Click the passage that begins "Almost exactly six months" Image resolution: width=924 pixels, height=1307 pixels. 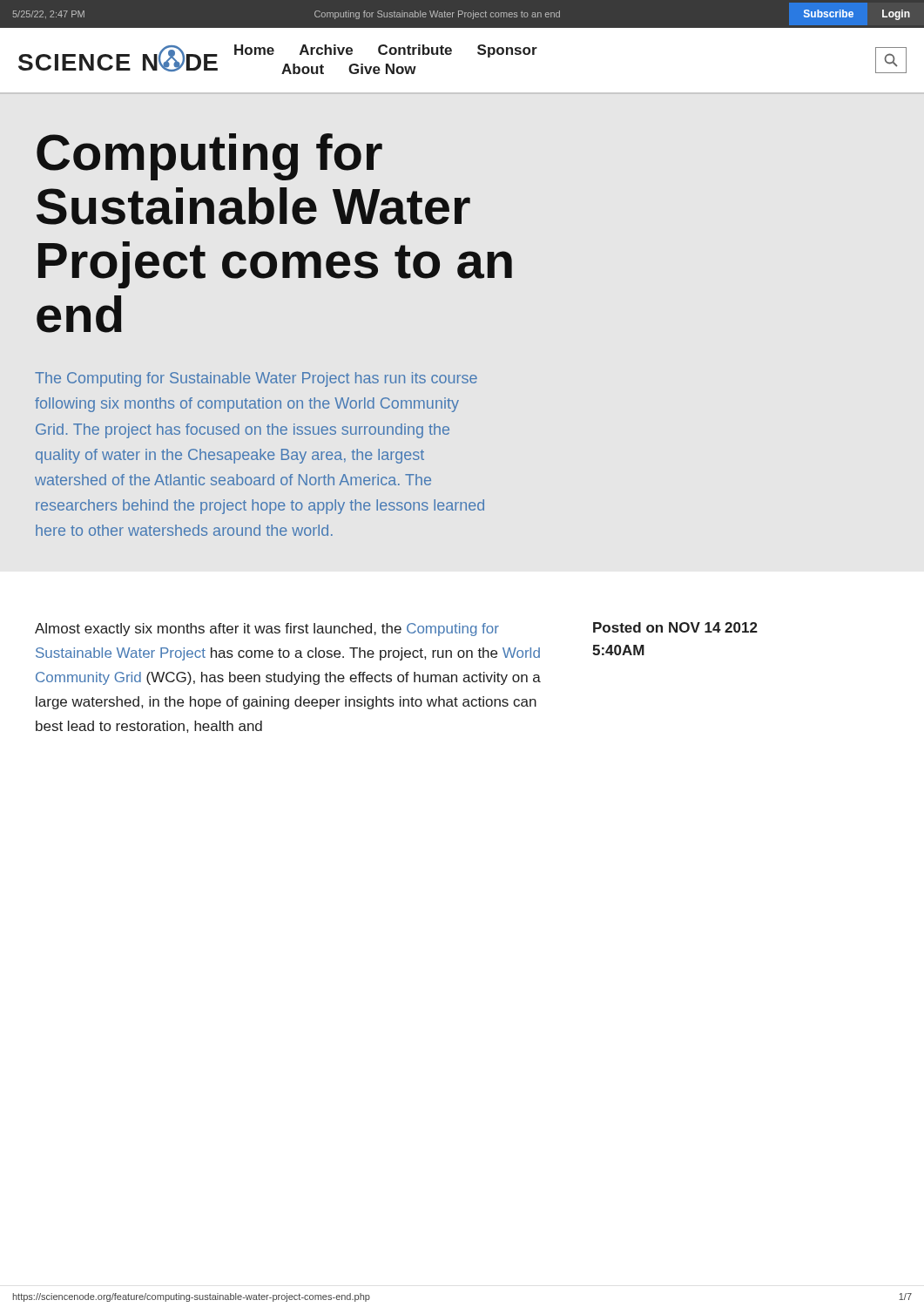pyautogui.click(x=288, y=678)
